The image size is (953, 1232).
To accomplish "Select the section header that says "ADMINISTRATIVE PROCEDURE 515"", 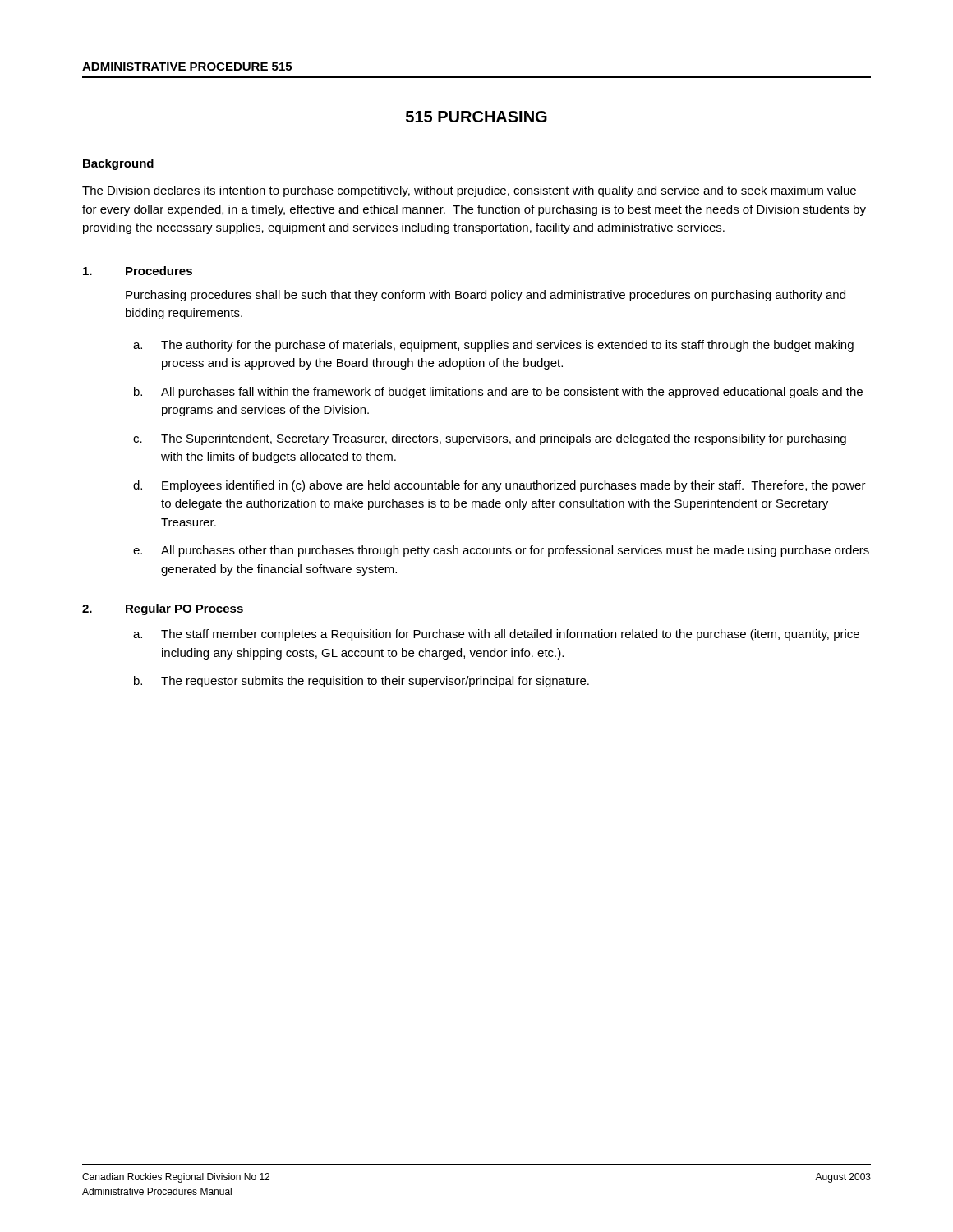I will click(x=187, y=66).
